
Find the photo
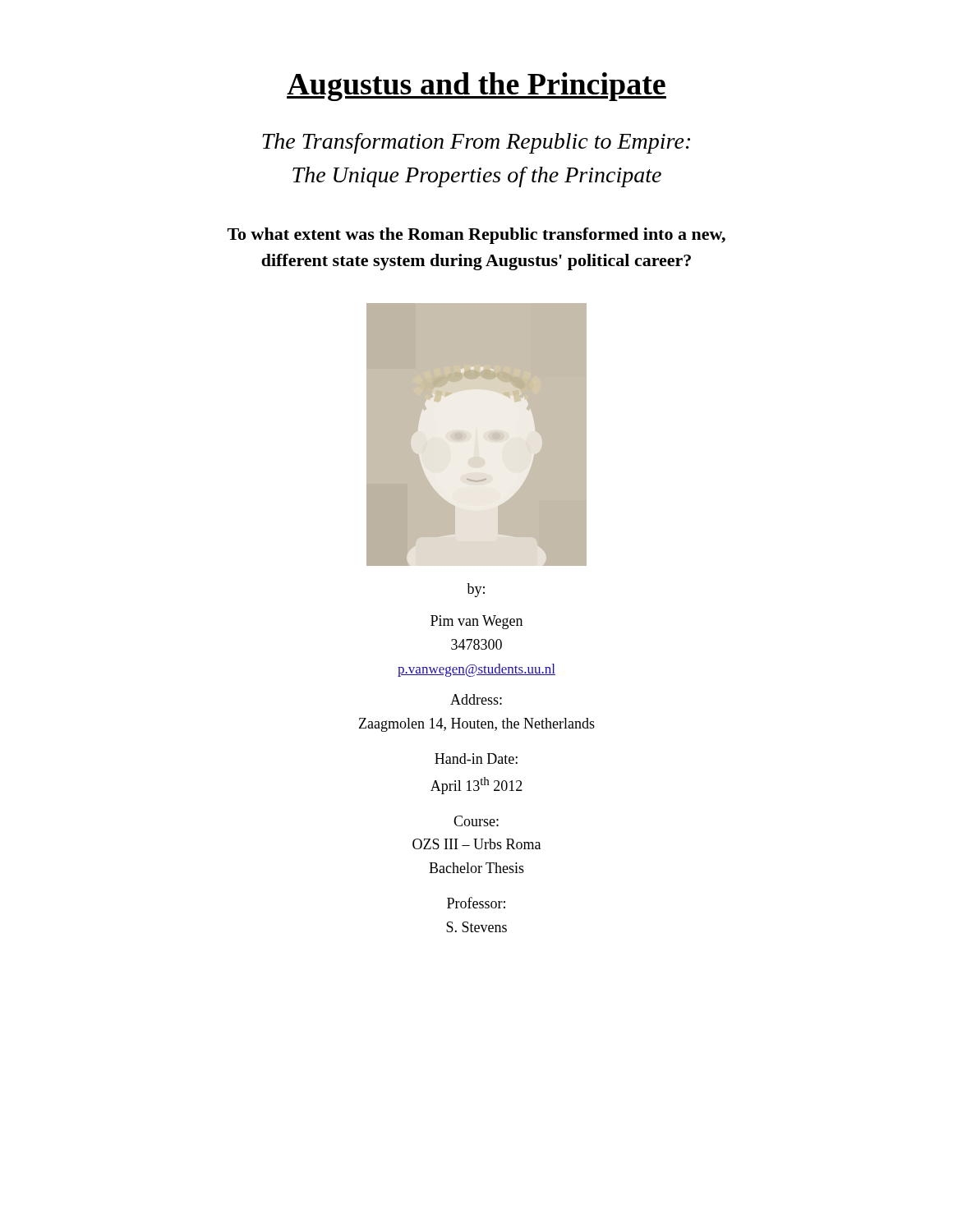click(x=476, y=434)
